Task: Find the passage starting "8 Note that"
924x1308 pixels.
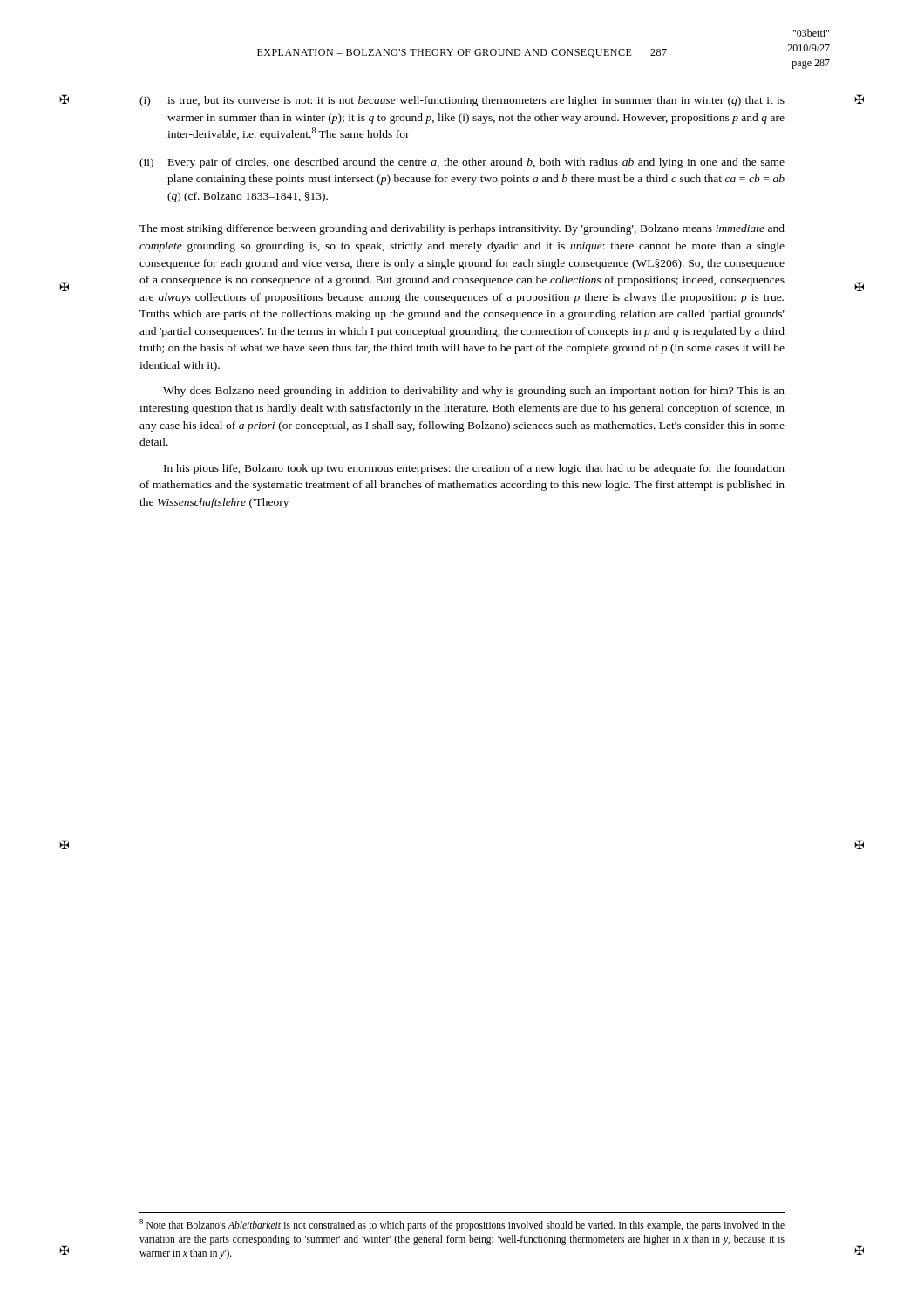Action: pyautogui.click(x=462, y=1239)
